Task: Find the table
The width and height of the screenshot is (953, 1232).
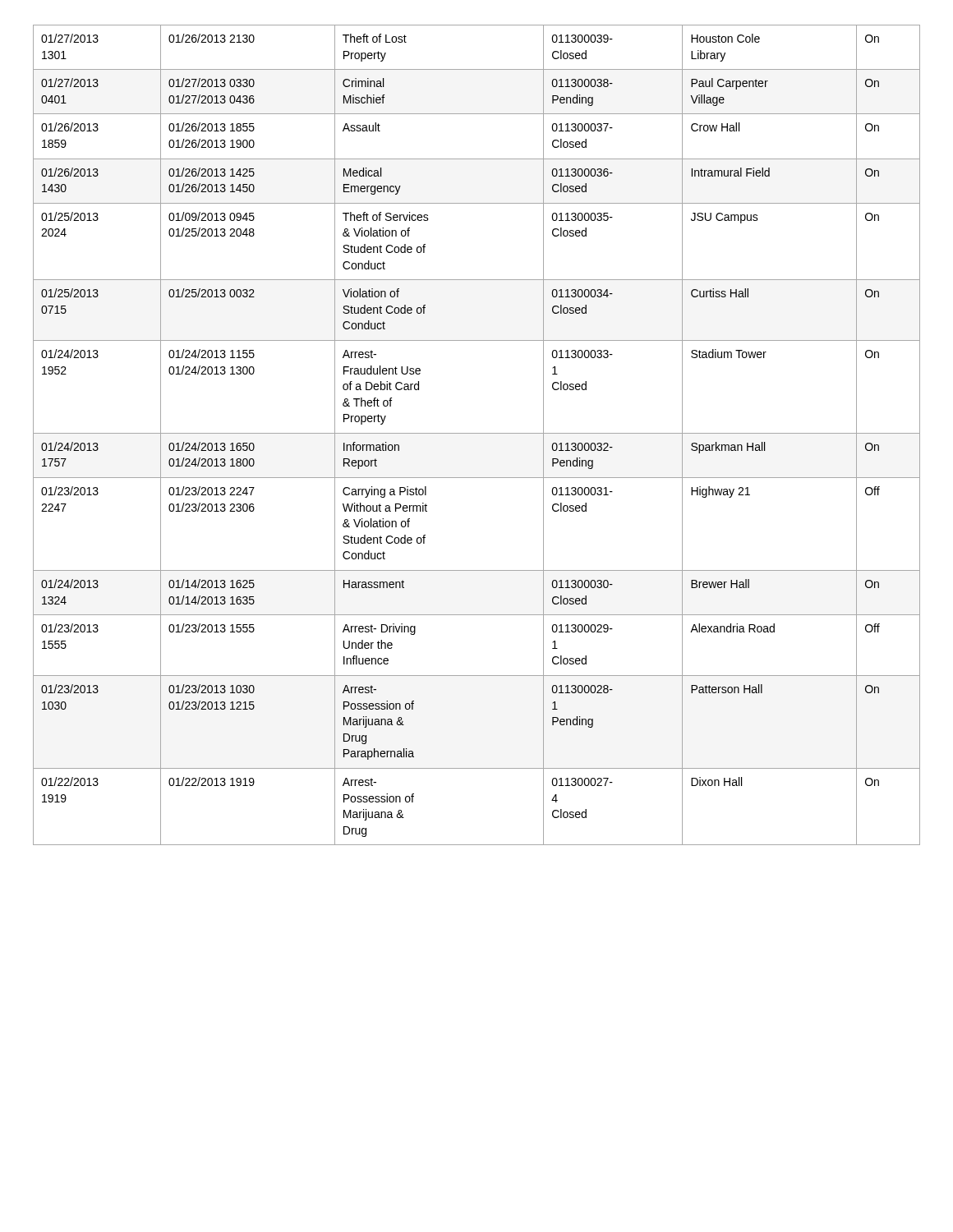Action: click(x=476, y=435)
